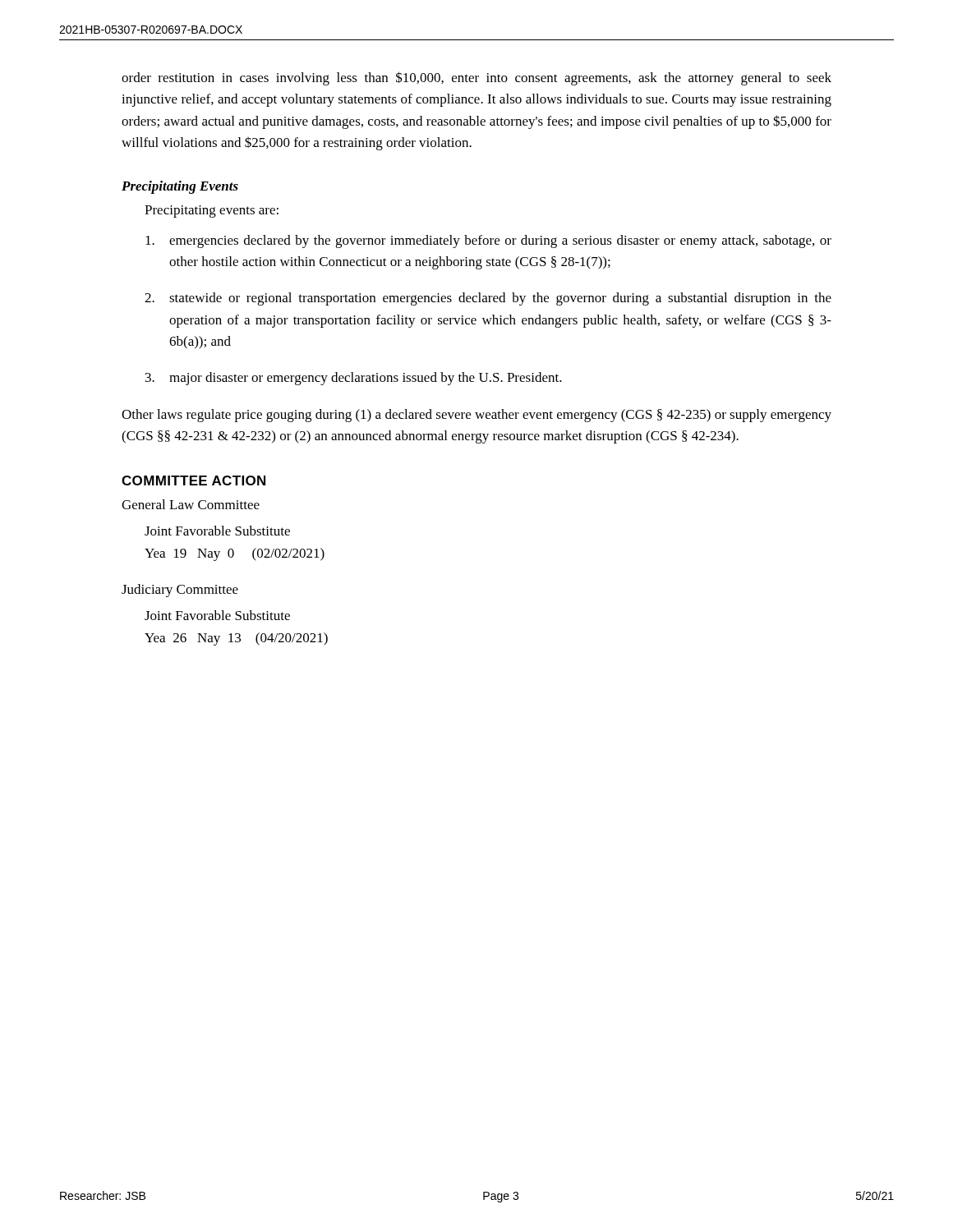Find the text with the text "General Law Committee"
The image size is (953, 1232).
coord(191,505)
